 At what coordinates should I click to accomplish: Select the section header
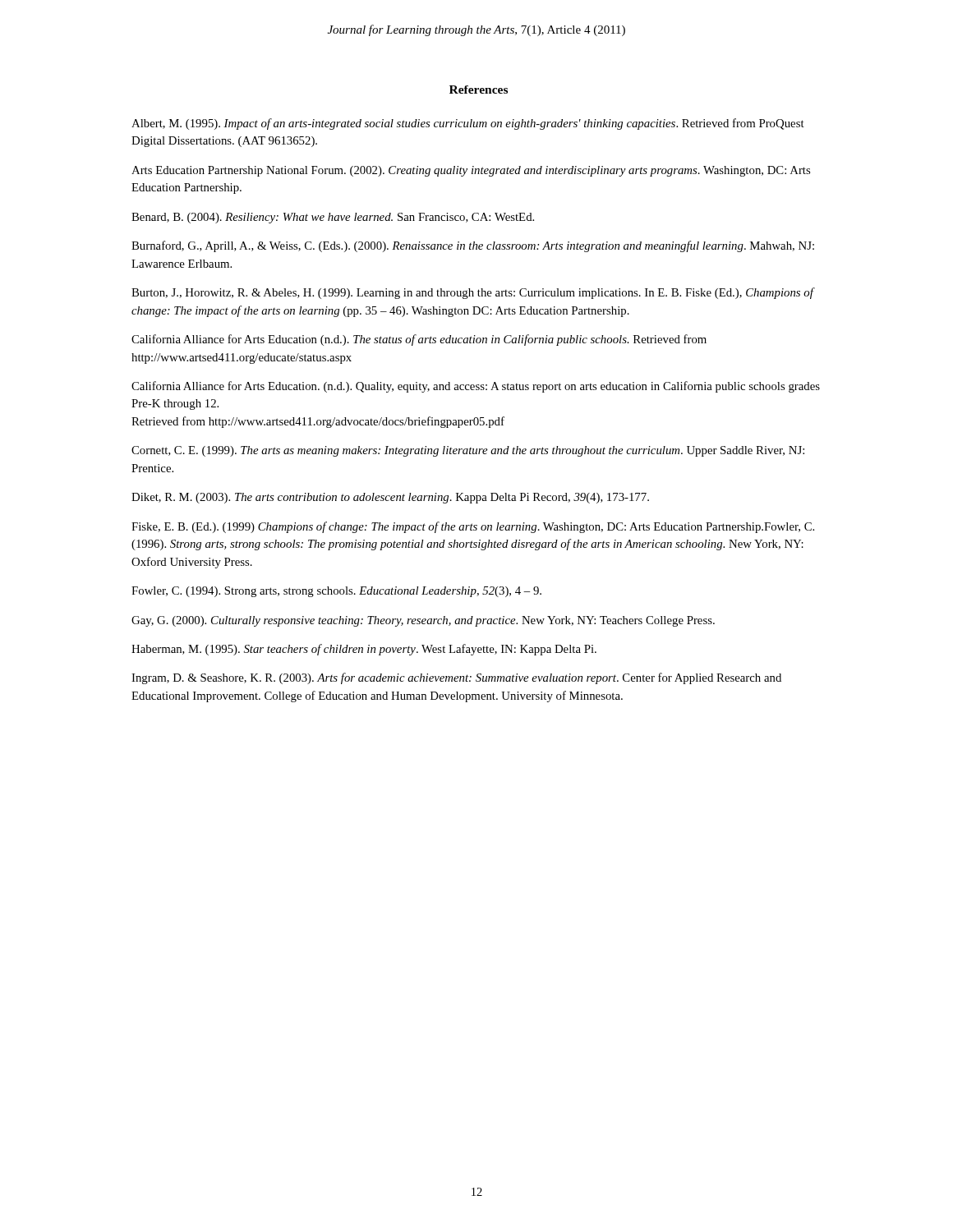point(479,89)
